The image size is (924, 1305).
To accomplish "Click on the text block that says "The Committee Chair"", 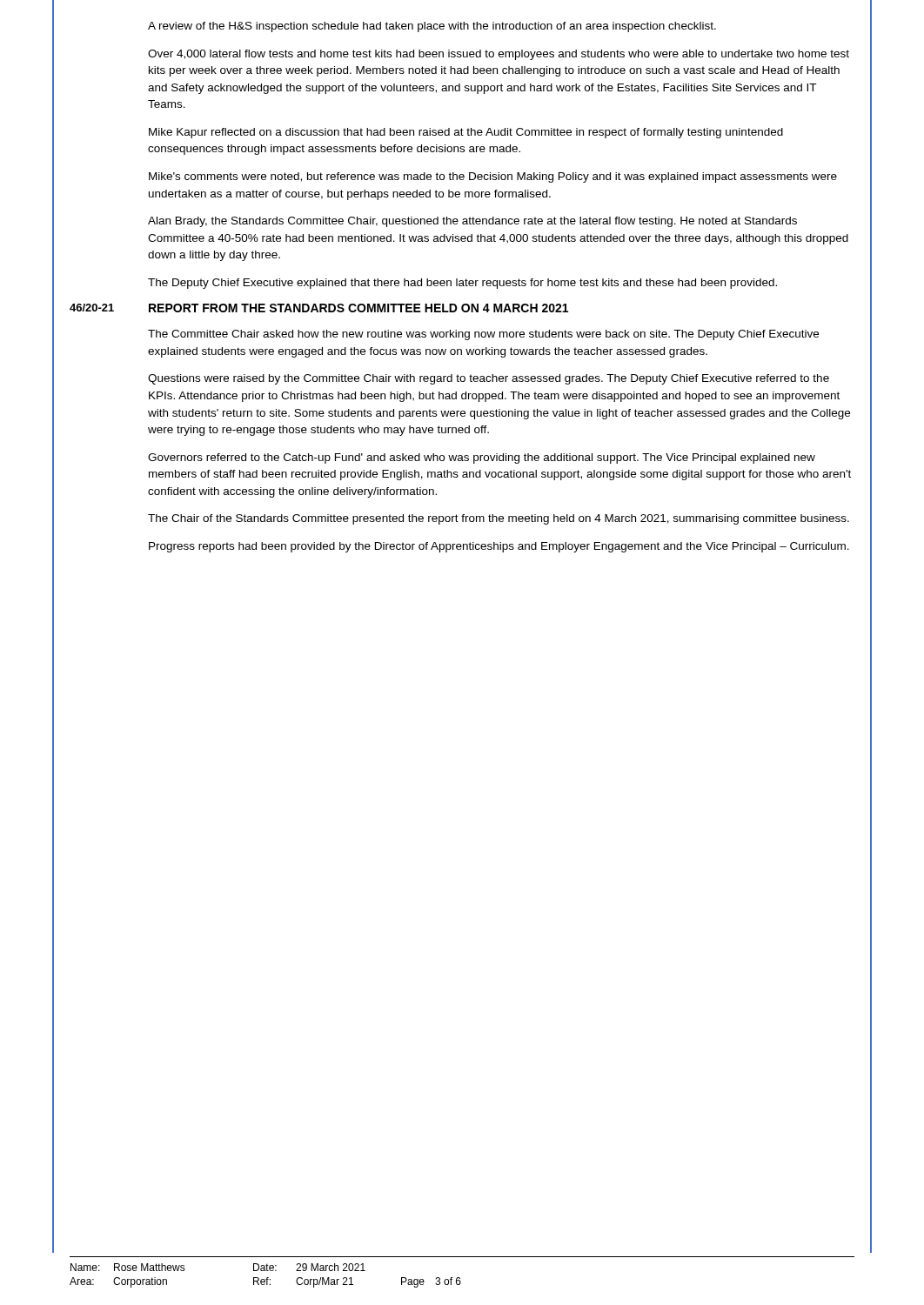I will 484,342.
